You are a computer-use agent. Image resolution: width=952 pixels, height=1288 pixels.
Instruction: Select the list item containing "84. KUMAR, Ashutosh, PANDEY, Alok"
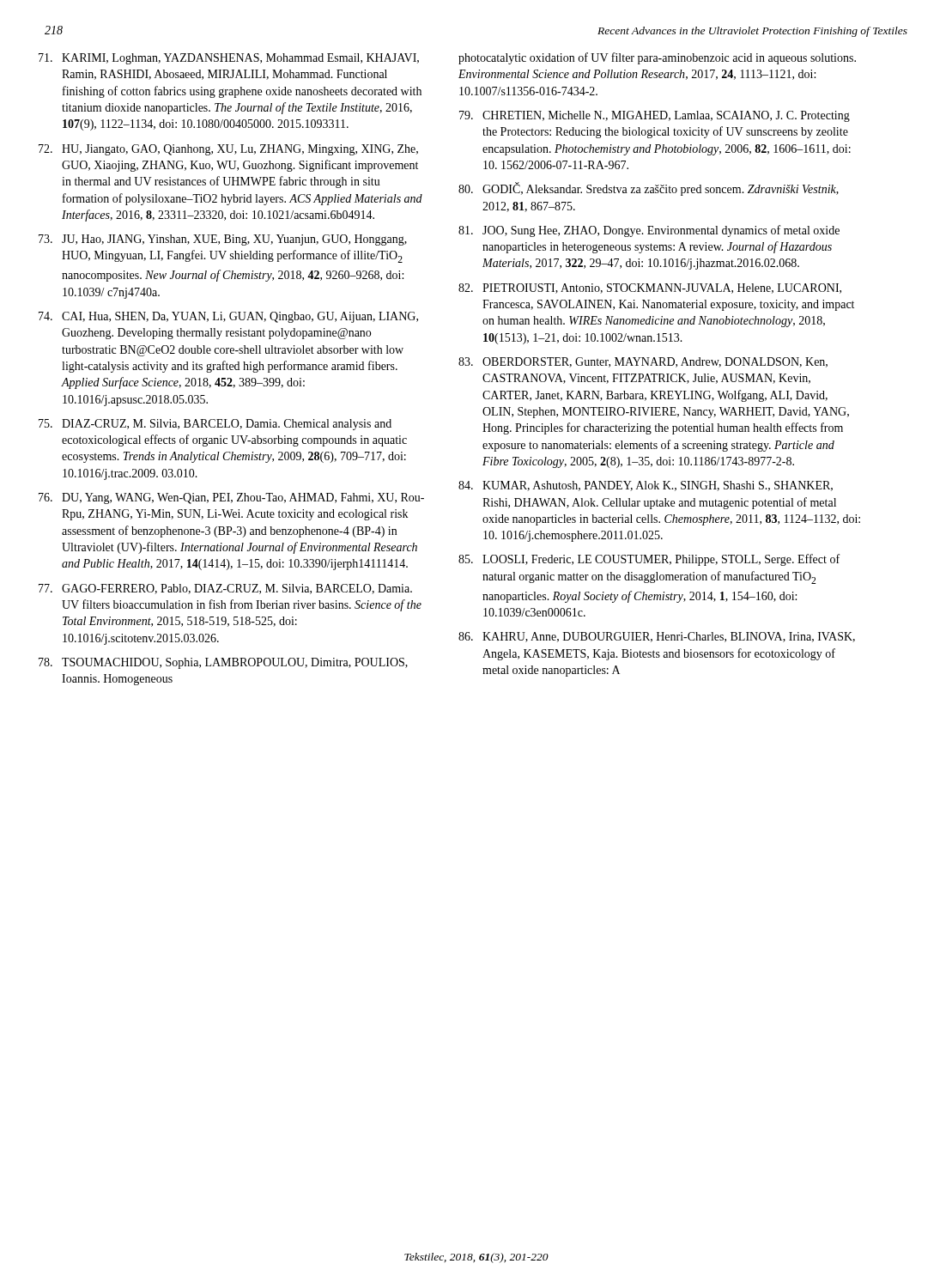click(x=660, y=511)
